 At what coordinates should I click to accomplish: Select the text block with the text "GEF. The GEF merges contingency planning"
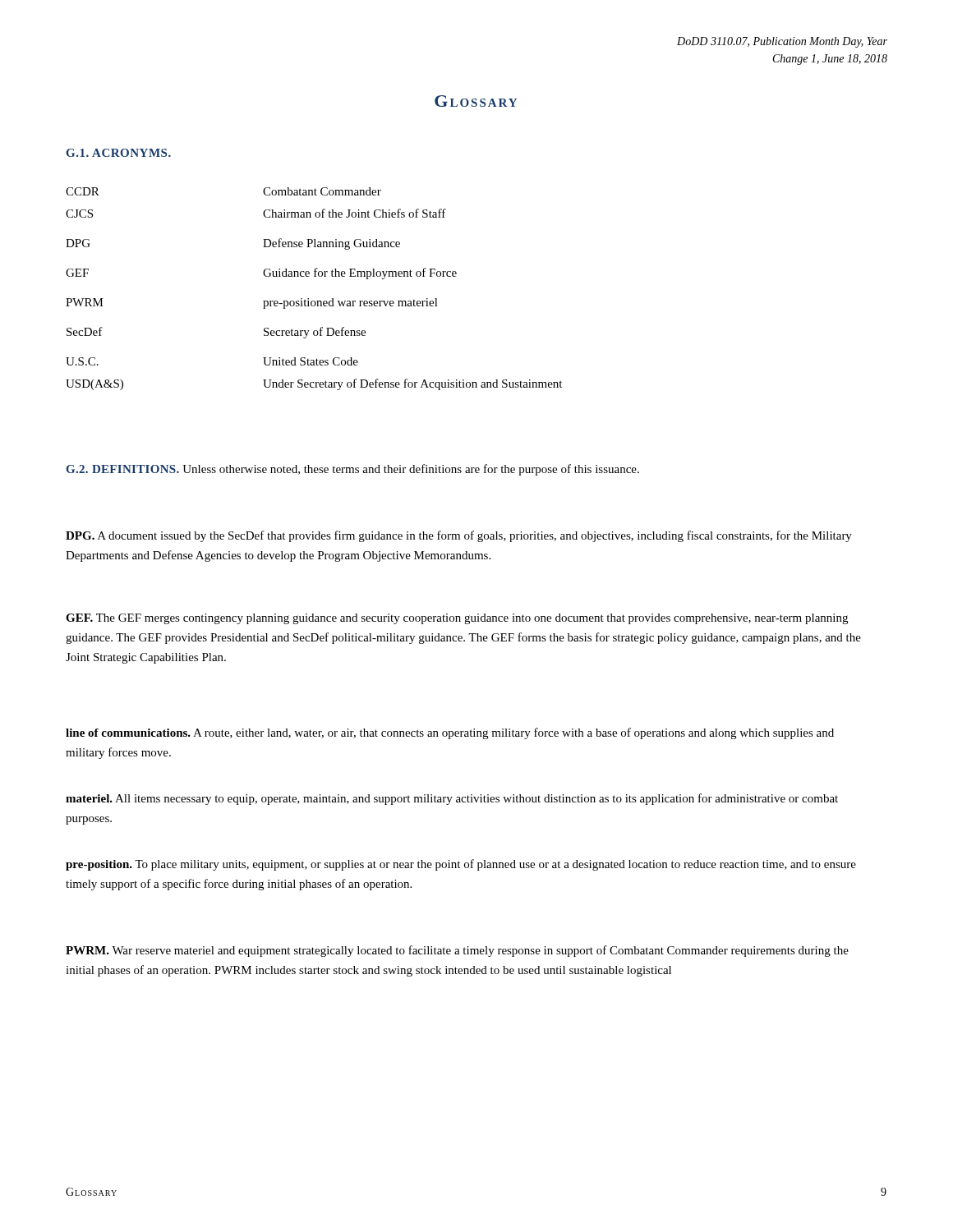coord(463,637)
